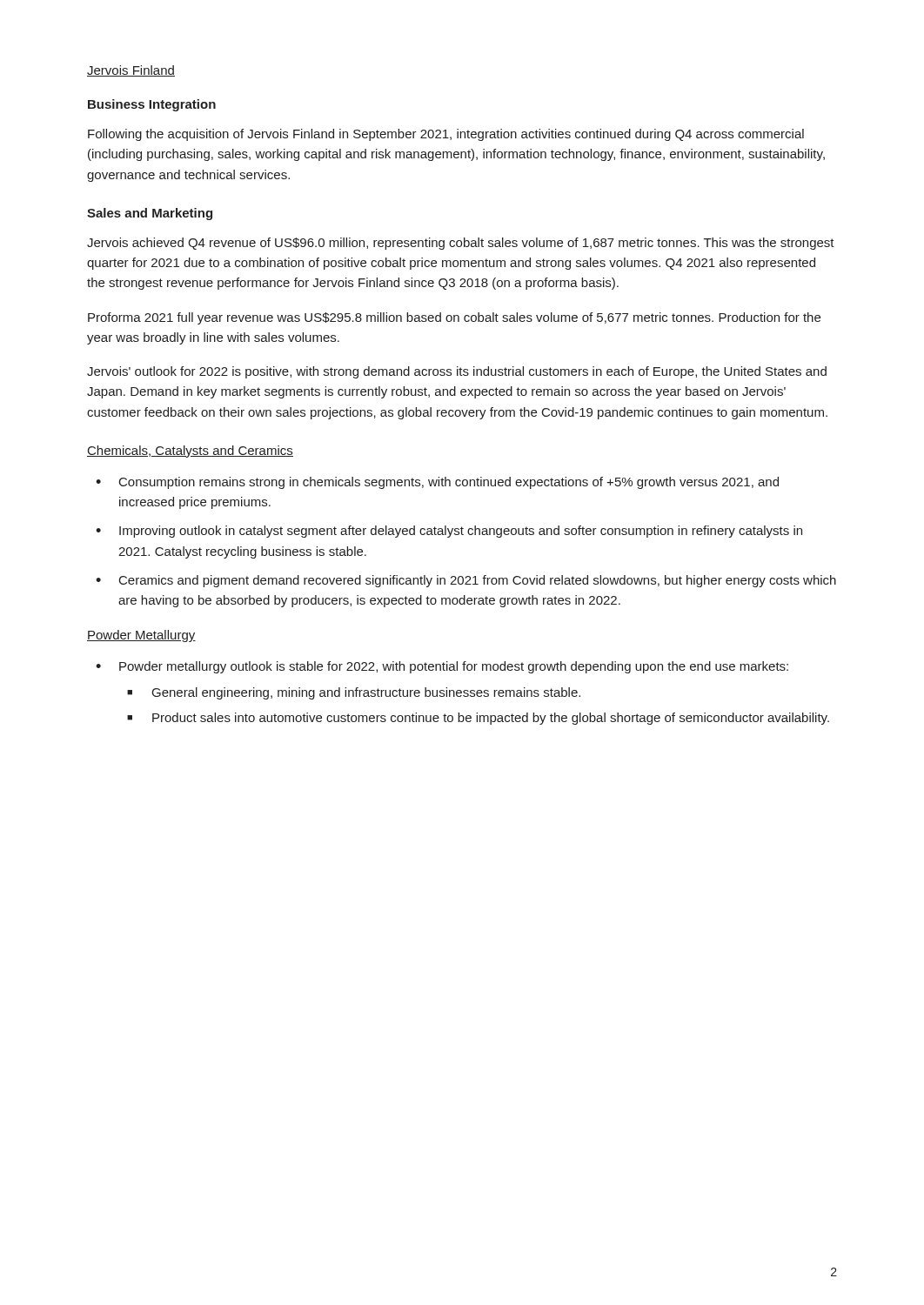
Task: Locate the list item with the text "• Consumption remains strong"
Action: [x=466, y=492]
